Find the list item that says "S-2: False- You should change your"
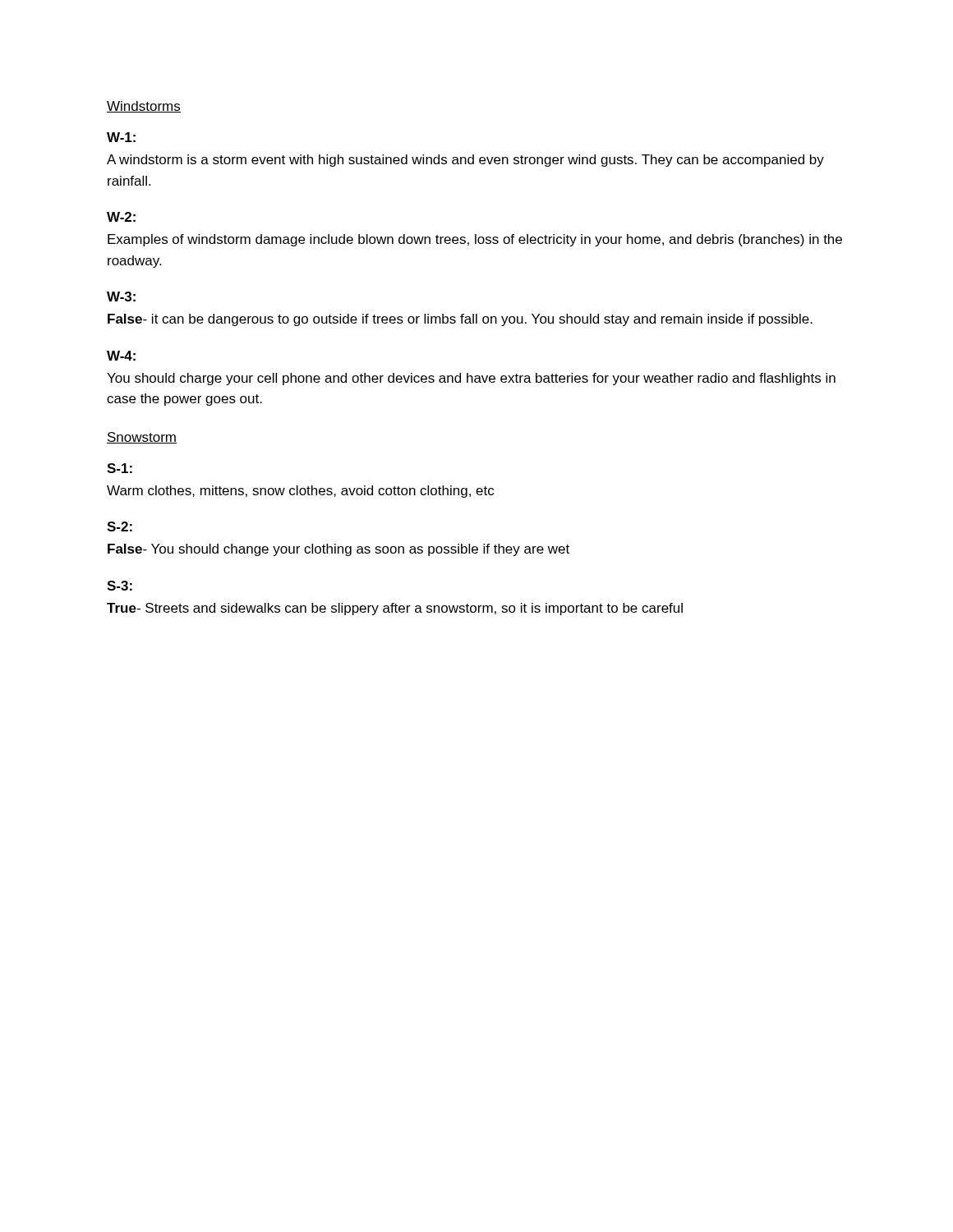Image resolution: width=953 pixels, height=1232 pixels. 476,538
